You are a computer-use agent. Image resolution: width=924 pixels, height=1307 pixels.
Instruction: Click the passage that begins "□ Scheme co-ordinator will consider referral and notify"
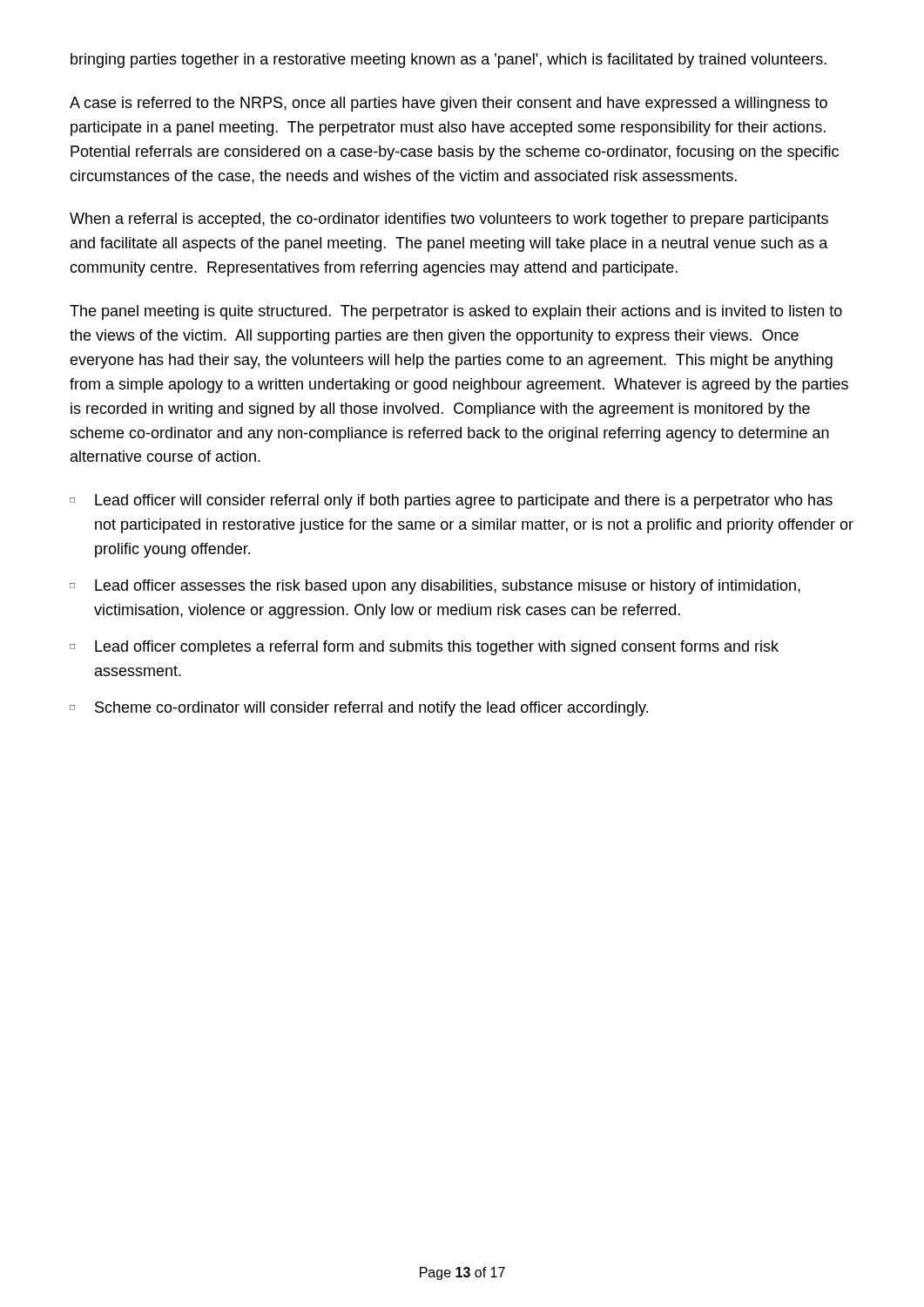point(462,708)
